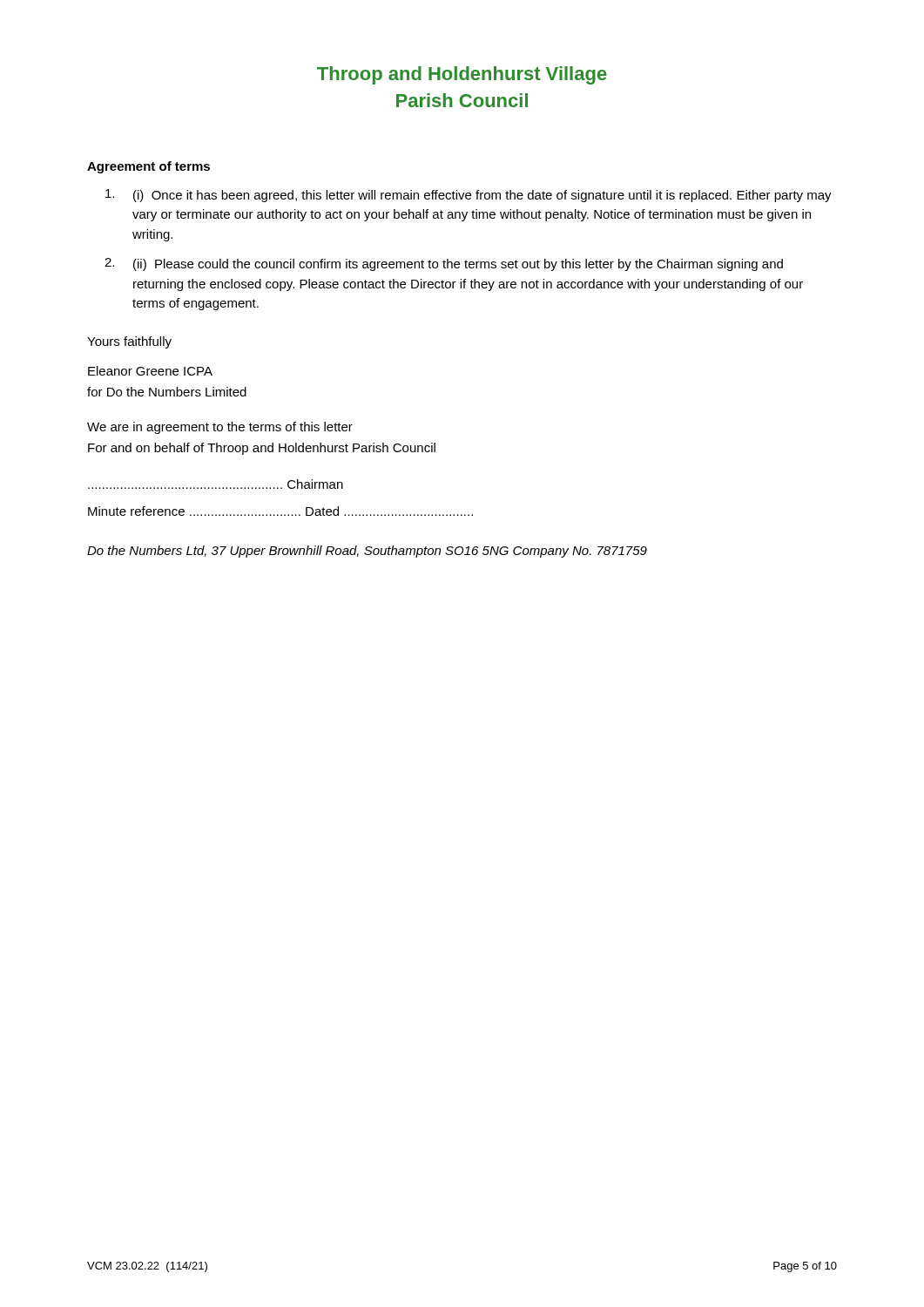The width and height of the screenshot is (924, 1307).
Task: Select the text block that says "...................................................... Chairman Minute reference"
Action: [x=216, y=484]
